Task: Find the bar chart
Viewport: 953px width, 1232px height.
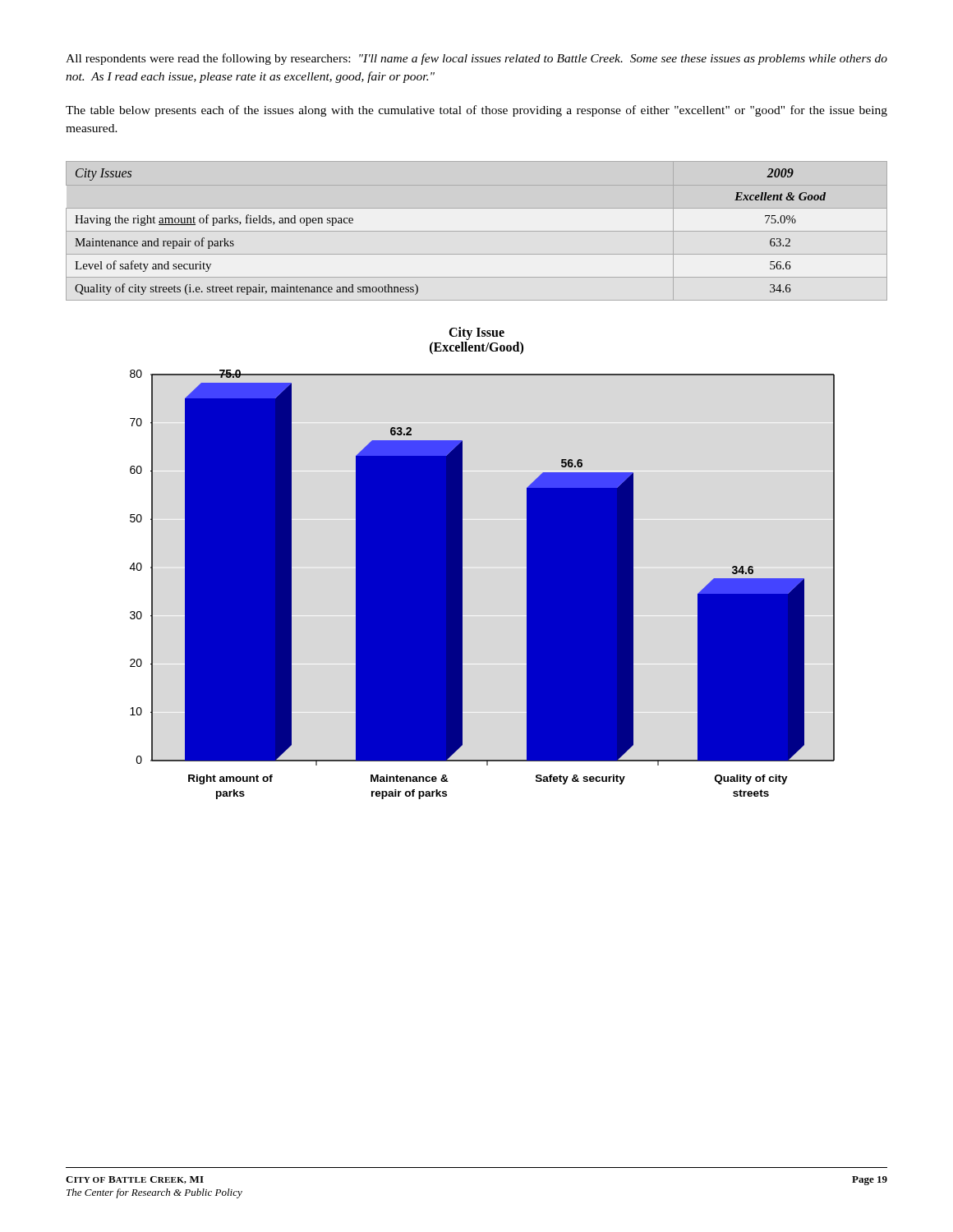Action: [476, 588]
